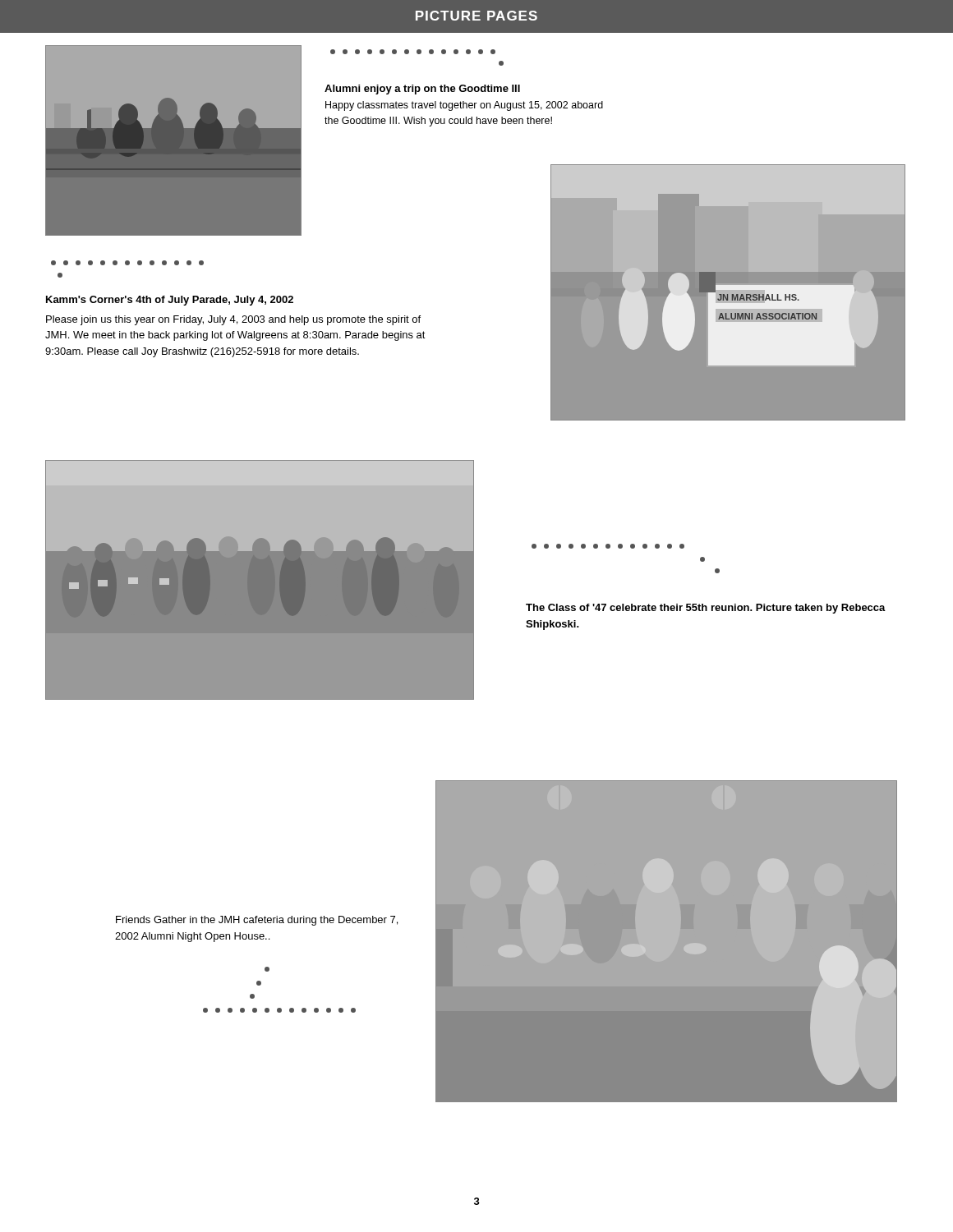This screenshot has width=953, height=1232.
Task: Select the caption that reads "Kamm's Corner's 4th of"
Action: click(x=246, y=325)
